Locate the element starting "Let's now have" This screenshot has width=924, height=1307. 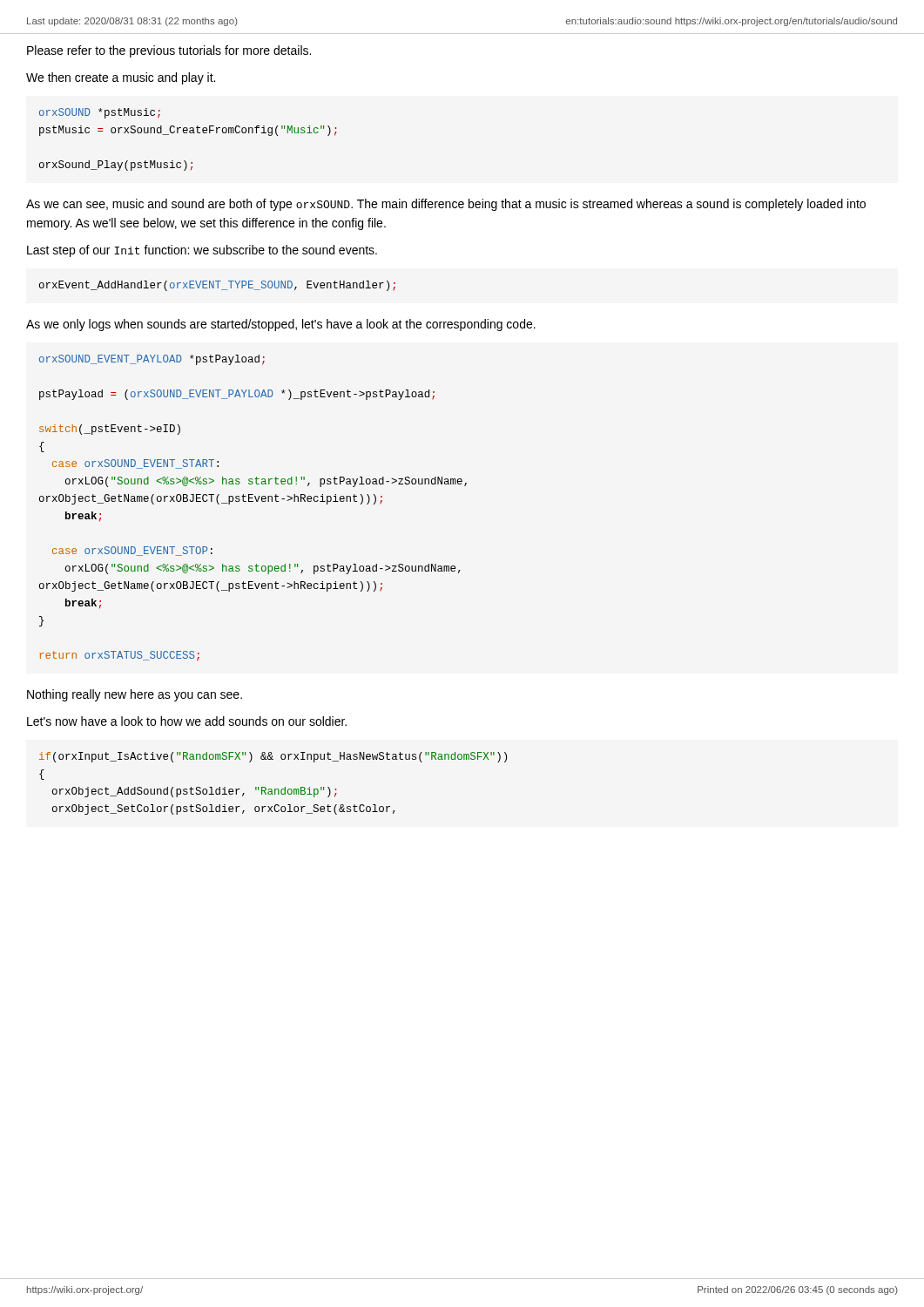[187, 721]
